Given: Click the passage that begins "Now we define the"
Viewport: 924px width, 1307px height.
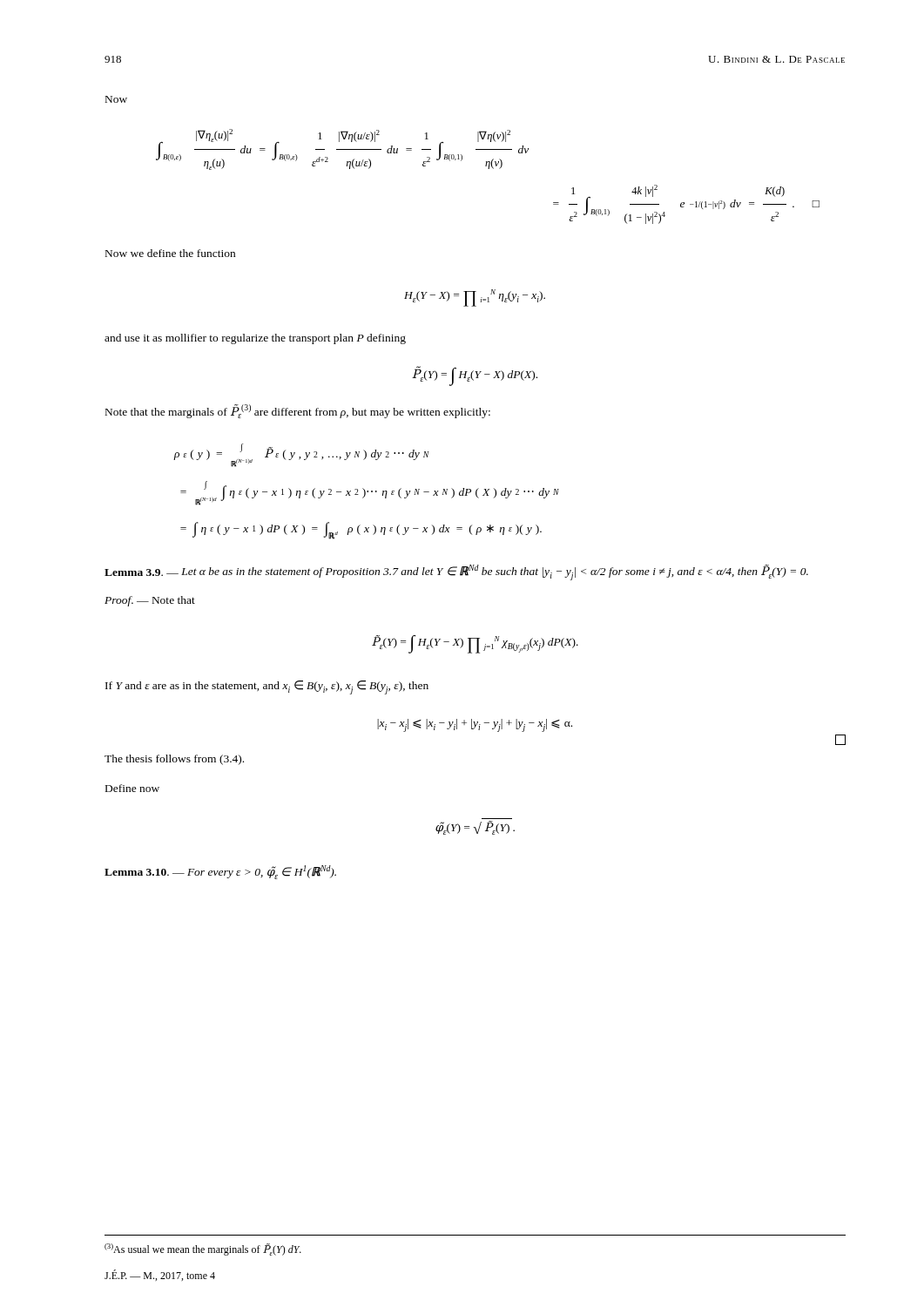Looking at the screenshot, I should (170, 253).
